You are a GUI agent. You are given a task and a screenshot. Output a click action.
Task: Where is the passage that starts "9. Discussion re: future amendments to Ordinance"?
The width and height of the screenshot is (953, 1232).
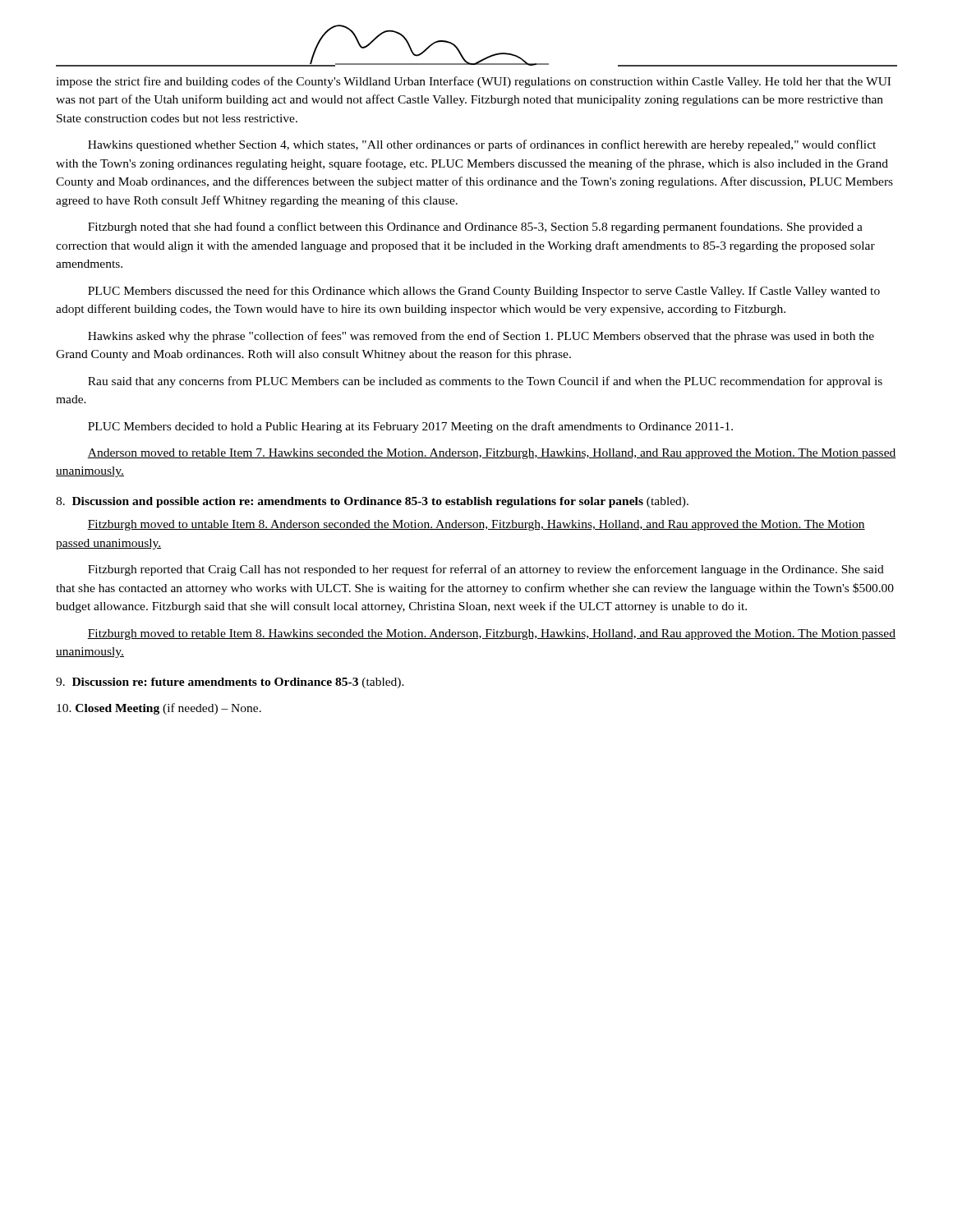pos(230,683)
